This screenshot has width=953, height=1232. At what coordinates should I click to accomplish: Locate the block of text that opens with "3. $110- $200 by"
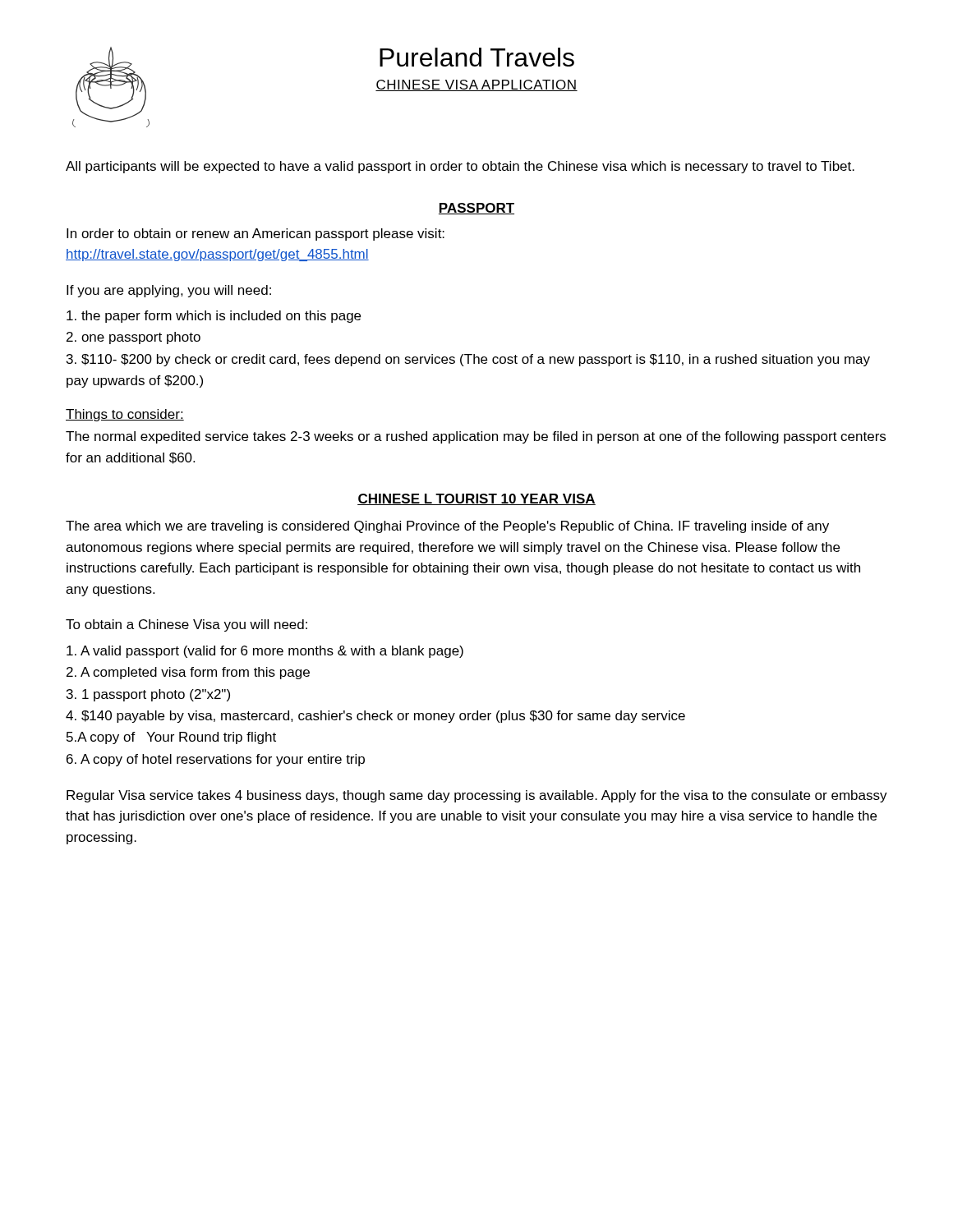[468, 370]
